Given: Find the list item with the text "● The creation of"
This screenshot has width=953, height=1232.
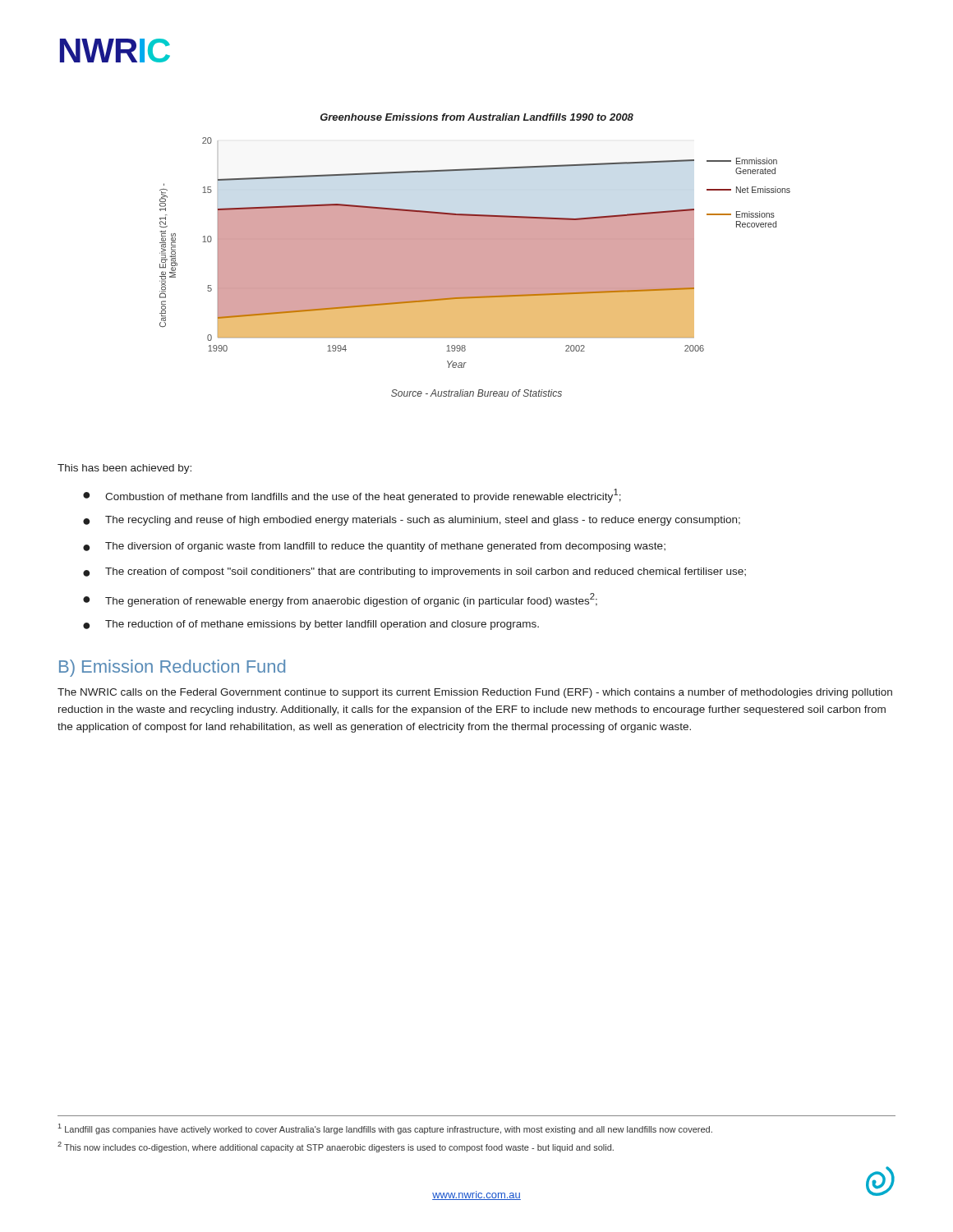Looking at the screenshot, I should click(x=414, y=573).
